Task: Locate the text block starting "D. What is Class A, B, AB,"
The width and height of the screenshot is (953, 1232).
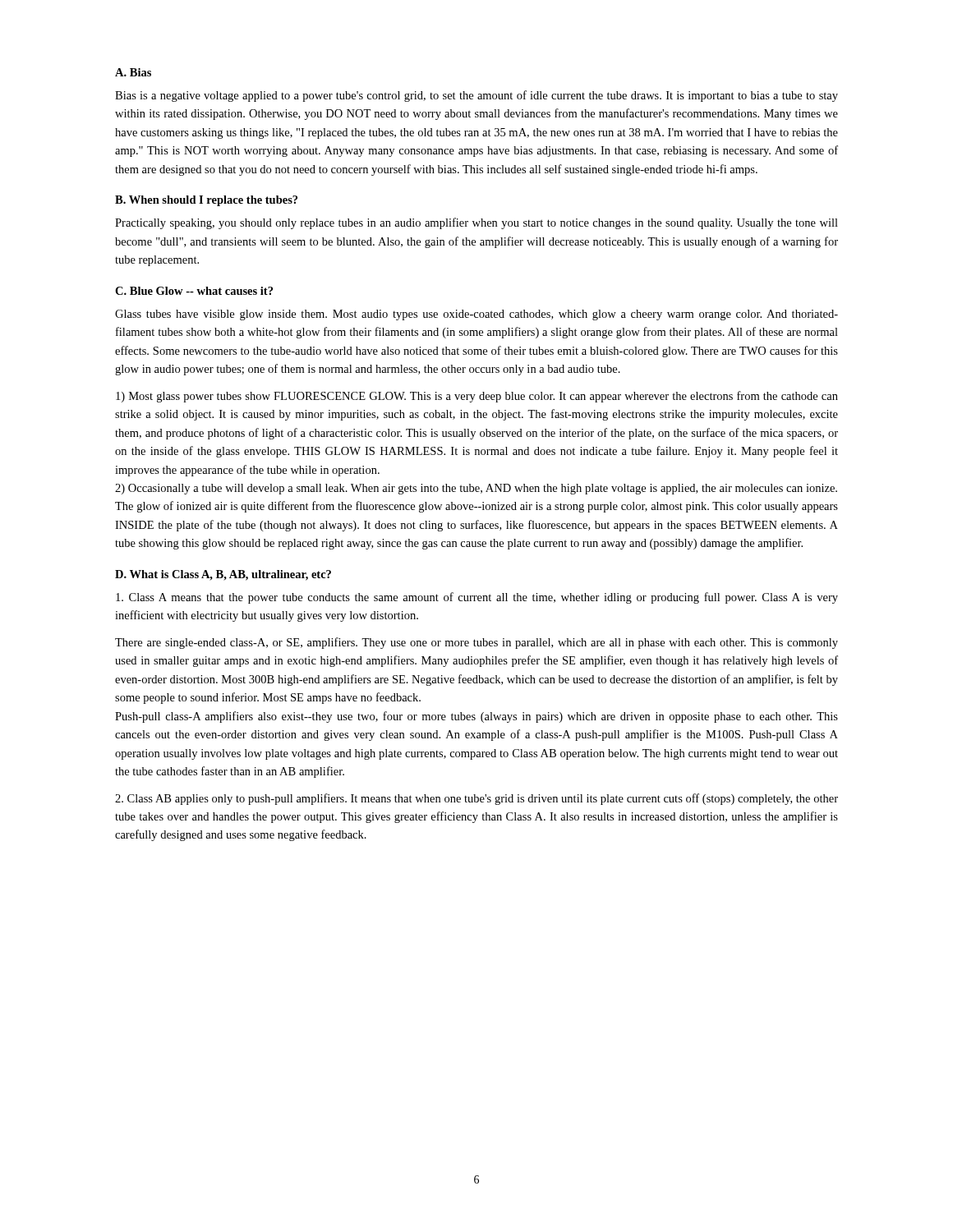Action: click(223, 574)
